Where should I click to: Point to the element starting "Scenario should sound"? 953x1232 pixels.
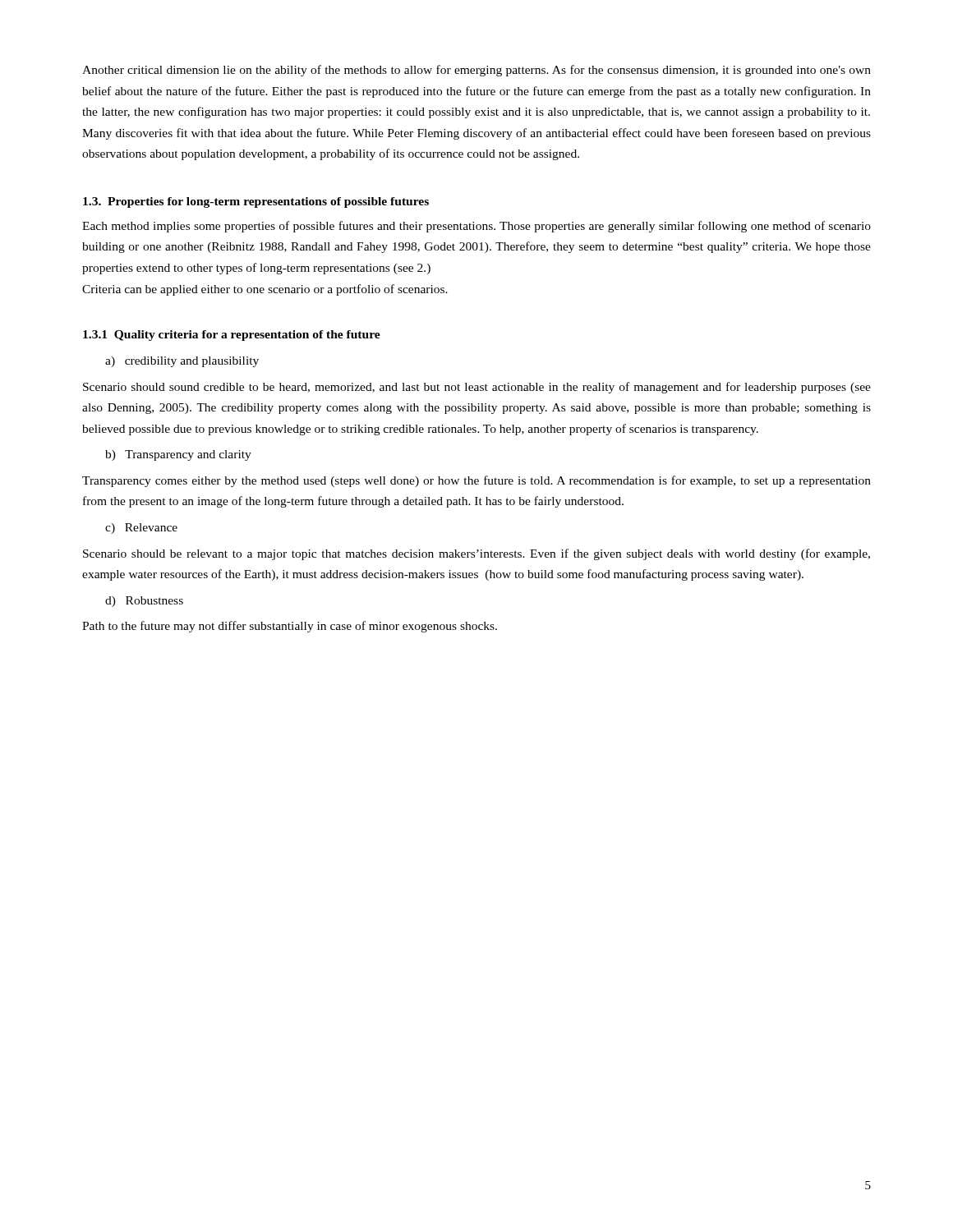pos(476,407)
